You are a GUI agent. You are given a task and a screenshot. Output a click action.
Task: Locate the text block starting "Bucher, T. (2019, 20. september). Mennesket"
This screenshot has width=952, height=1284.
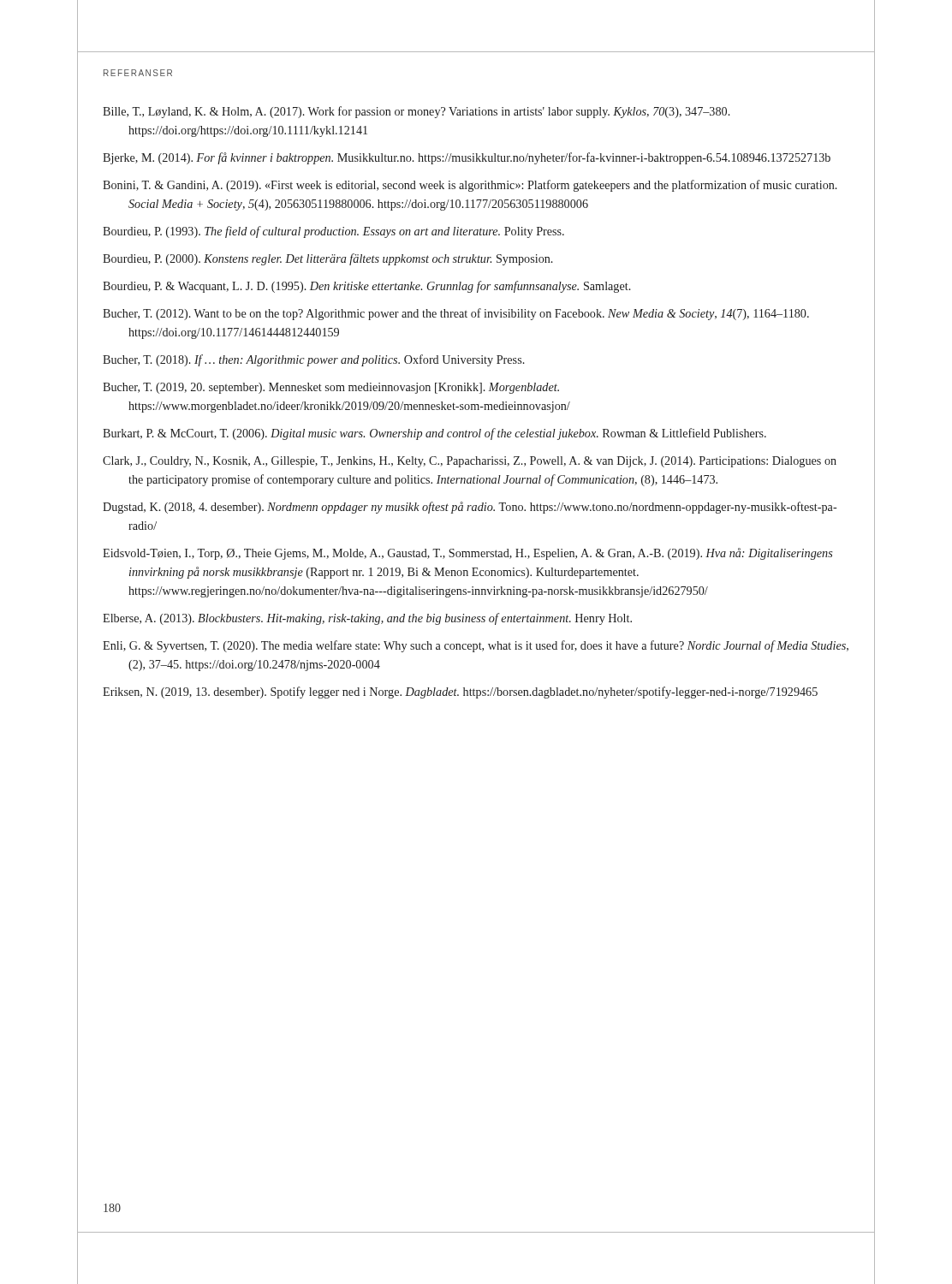point(336,396)
